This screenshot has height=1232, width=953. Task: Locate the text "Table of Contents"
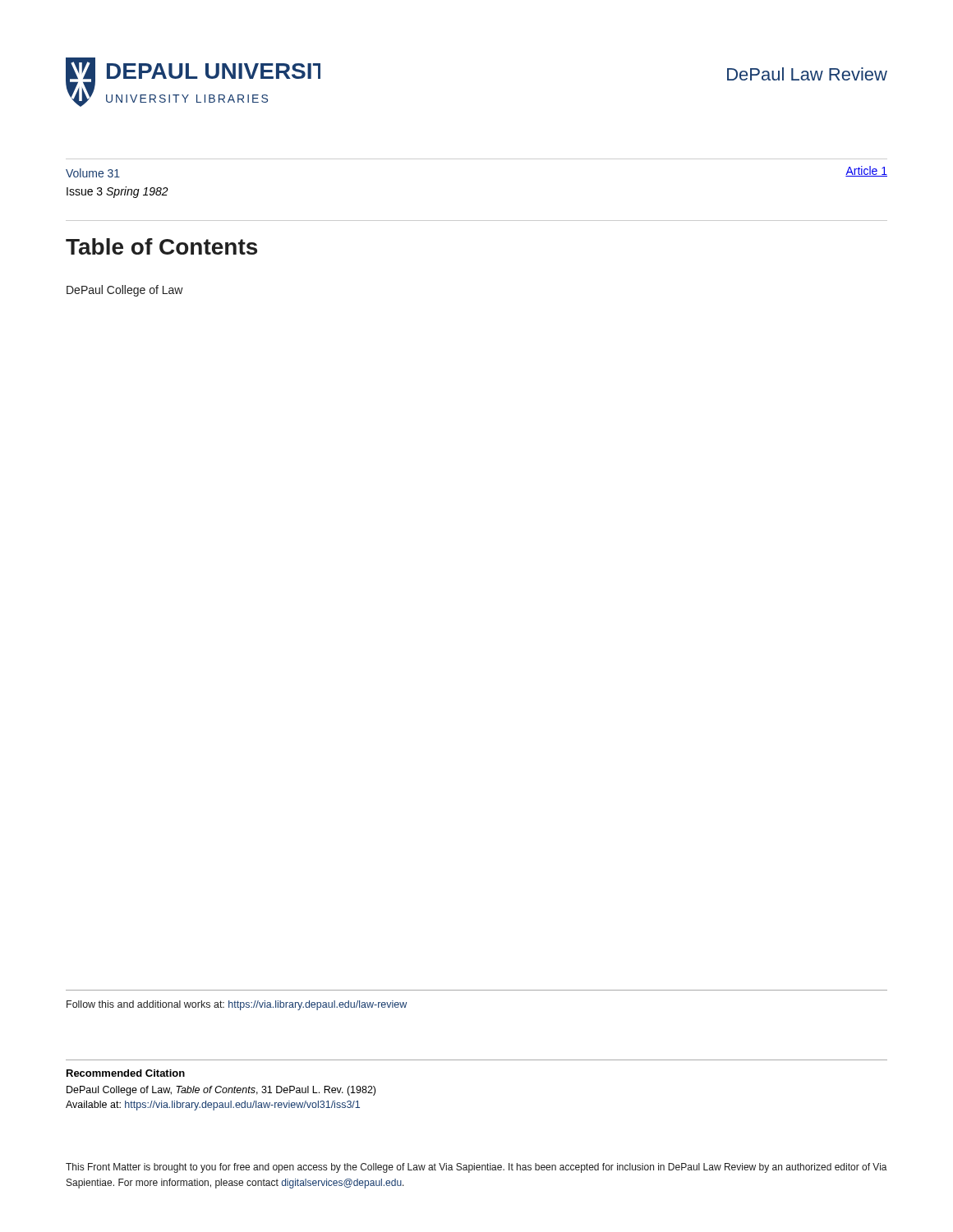(x=162, y=247)
